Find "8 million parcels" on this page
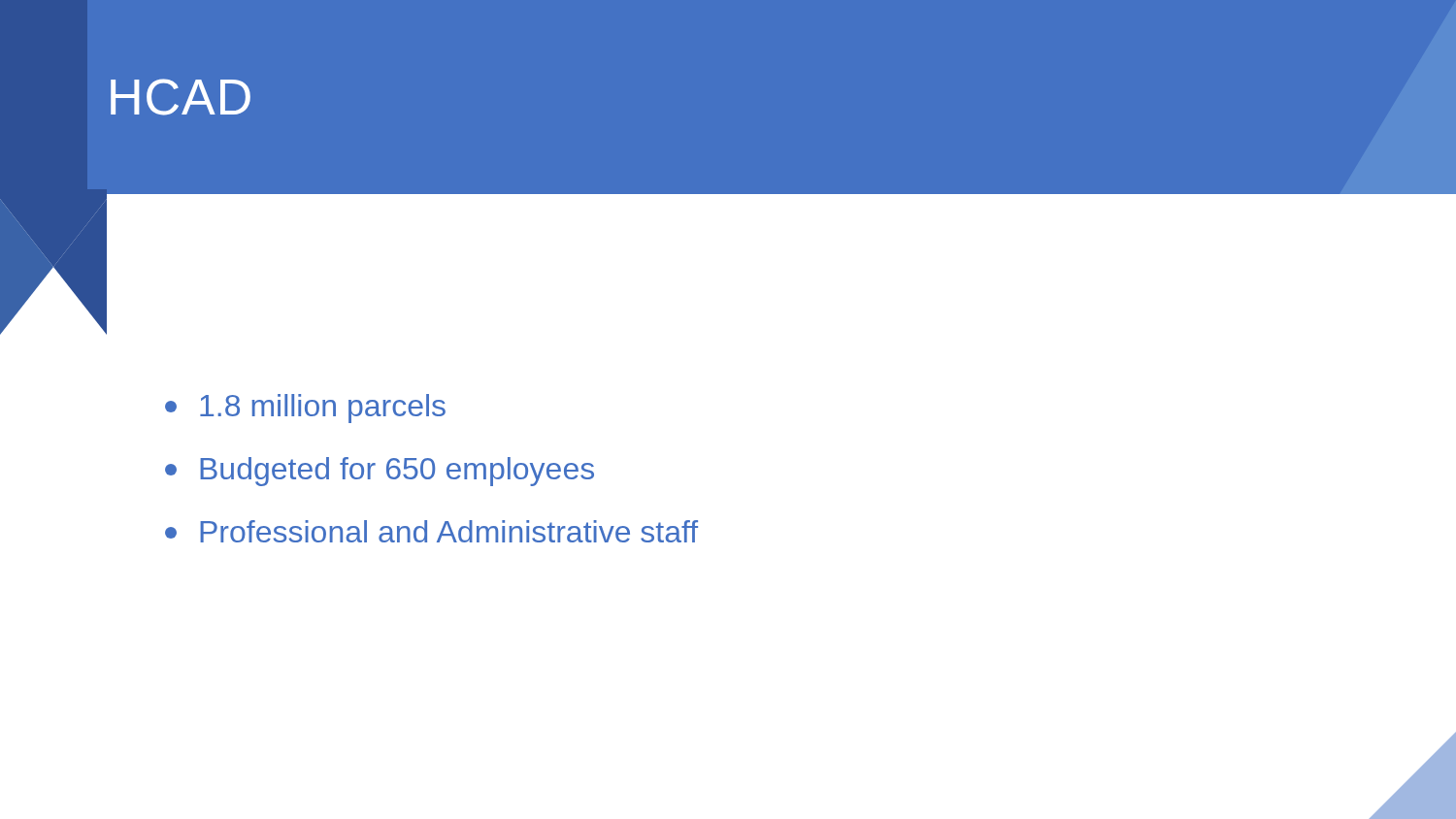 coord(306,406)
